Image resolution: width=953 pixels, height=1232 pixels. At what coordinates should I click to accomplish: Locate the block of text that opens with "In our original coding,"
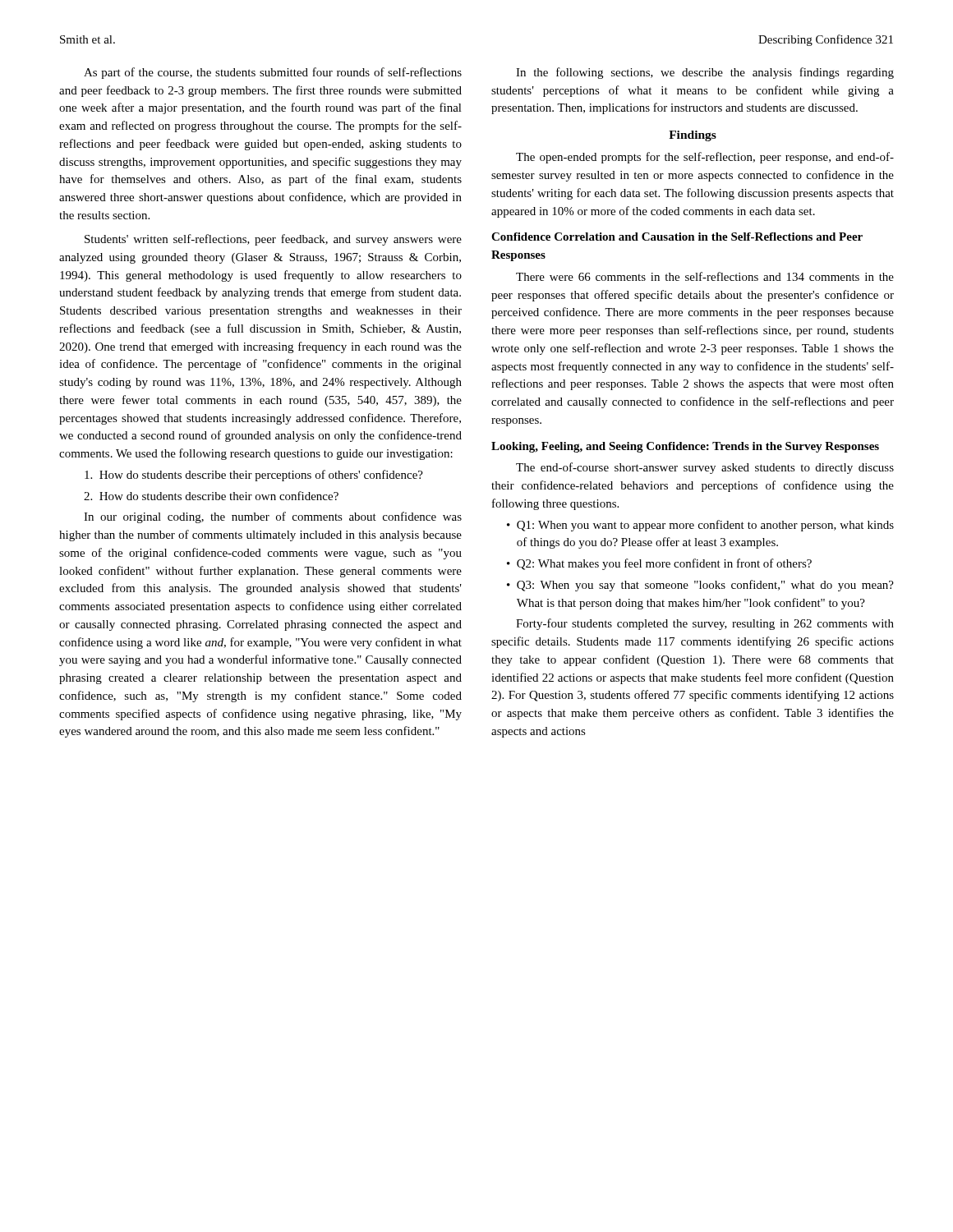tap(260, 625)
